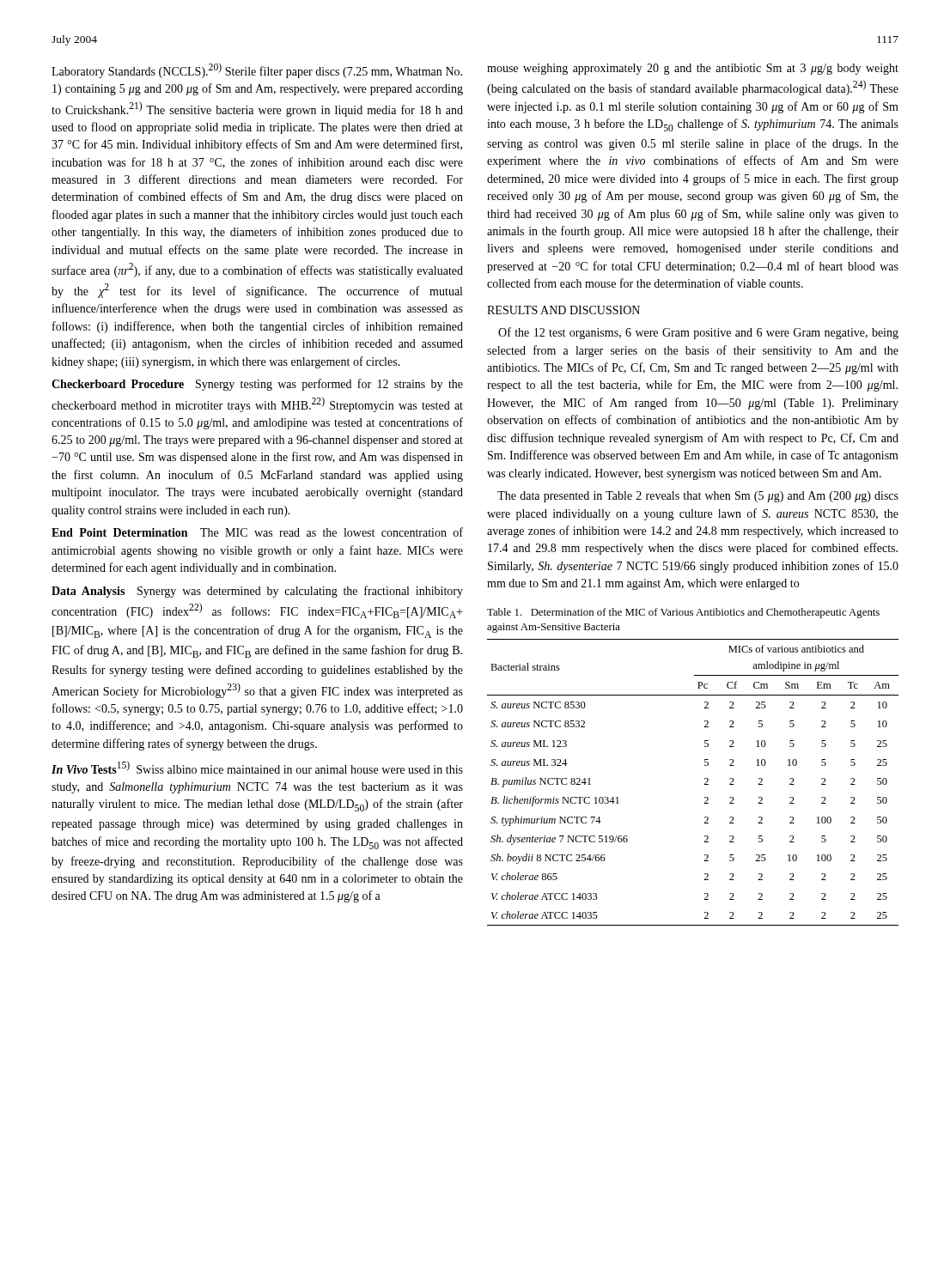
Task: Click the passage that begins "The data presented"
Action: 693,540
